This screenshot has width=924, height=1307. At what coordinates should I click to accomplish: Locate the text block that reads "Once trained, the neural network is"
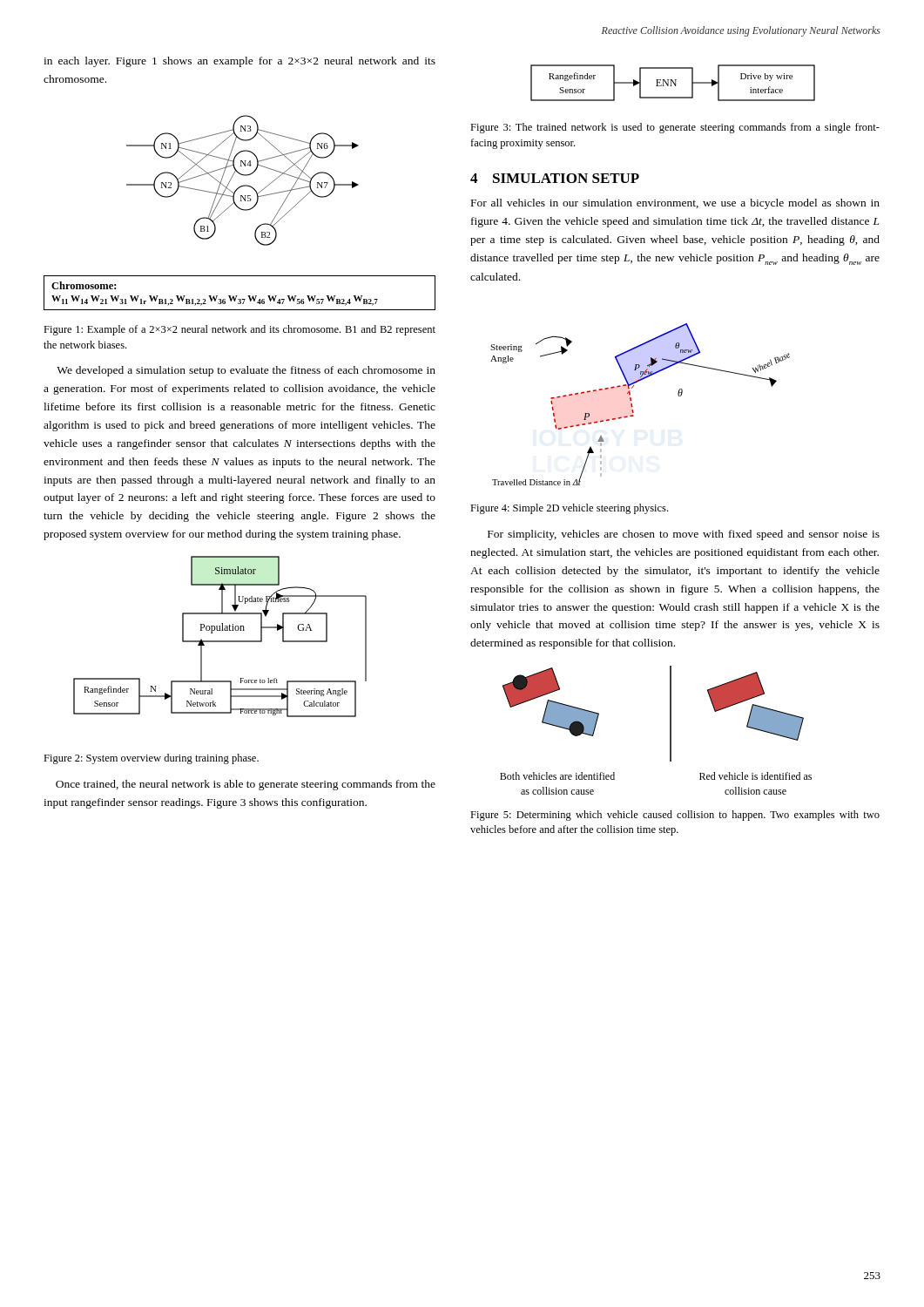coord(240,793)
